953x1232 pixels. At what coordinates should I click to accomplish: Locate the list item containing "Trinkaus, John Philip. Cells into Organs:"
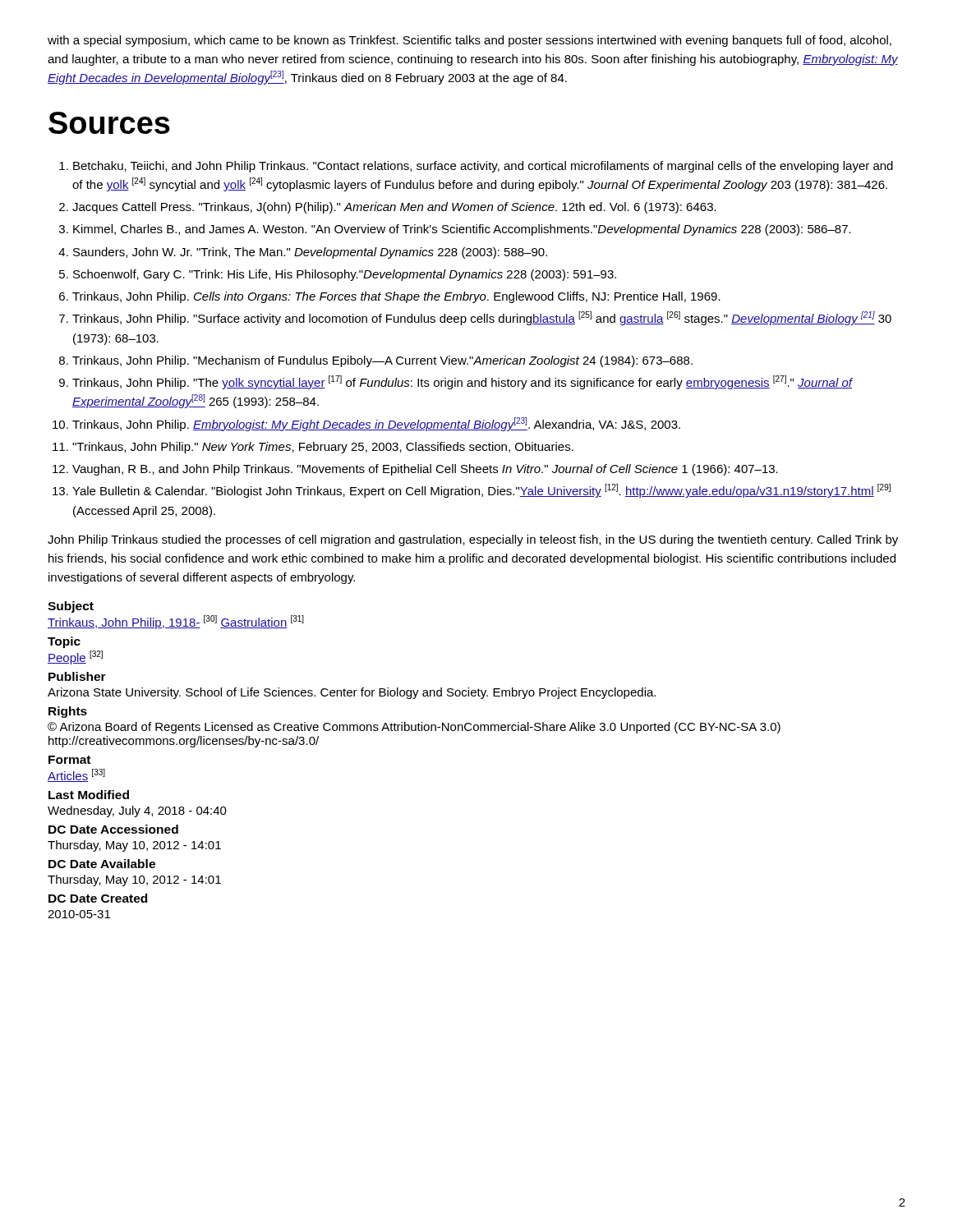397,296
